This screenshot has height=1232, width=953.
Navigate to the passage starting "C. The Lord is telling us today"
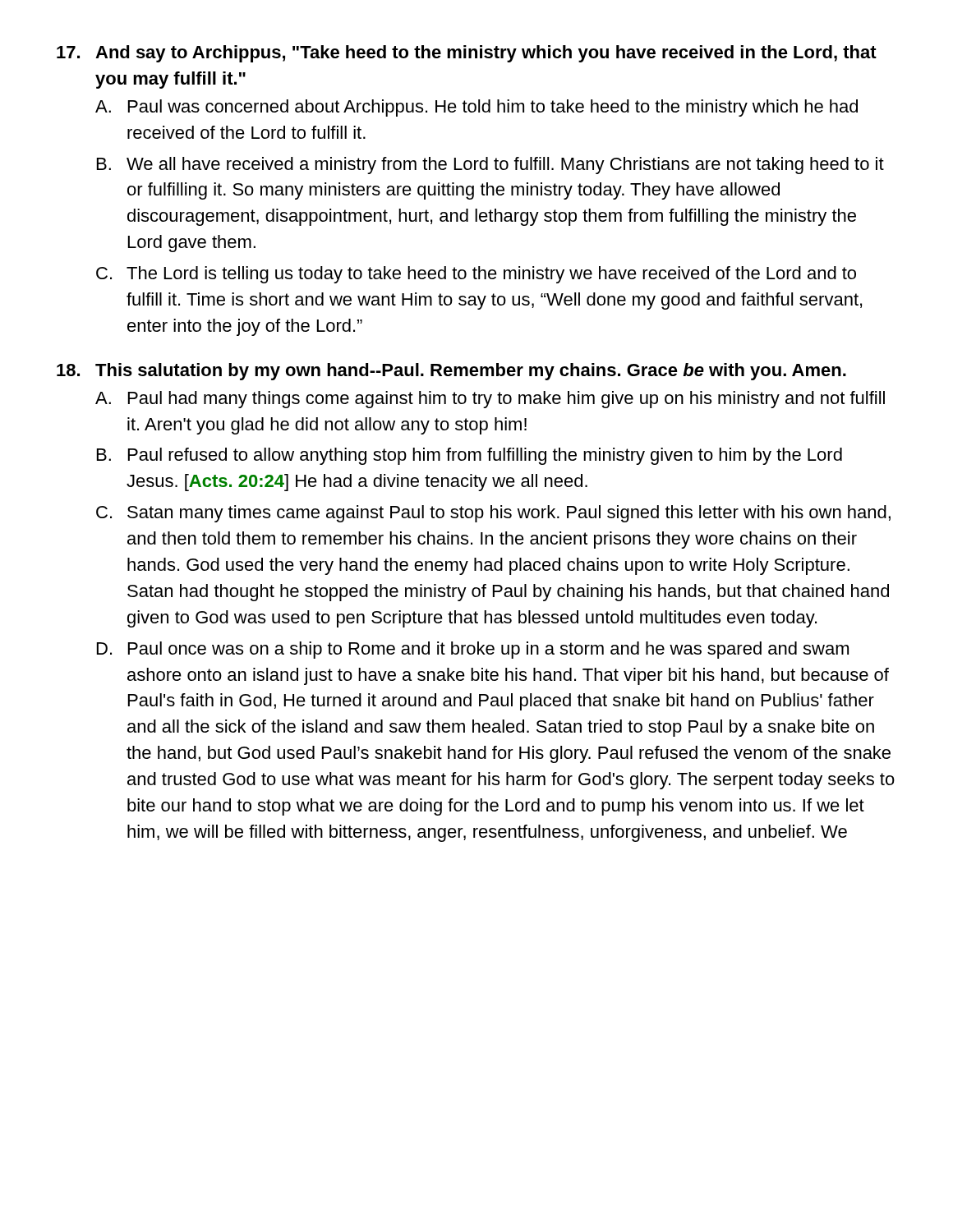coord(496,300)
